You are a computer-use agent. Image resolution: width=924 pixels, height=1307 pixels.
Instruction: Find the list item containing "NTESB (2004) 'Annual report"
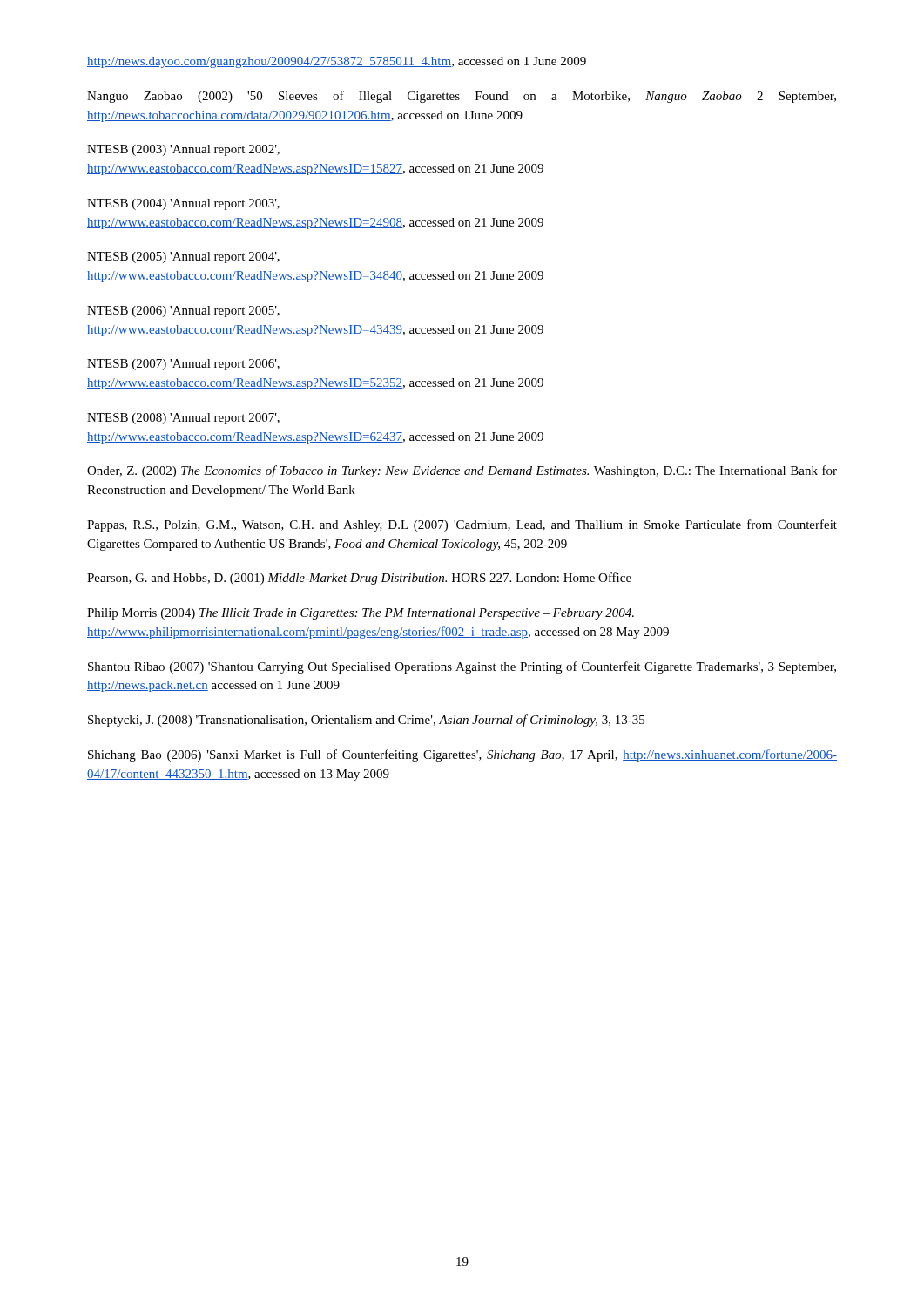pyautogui.click(x=315, y=212)
